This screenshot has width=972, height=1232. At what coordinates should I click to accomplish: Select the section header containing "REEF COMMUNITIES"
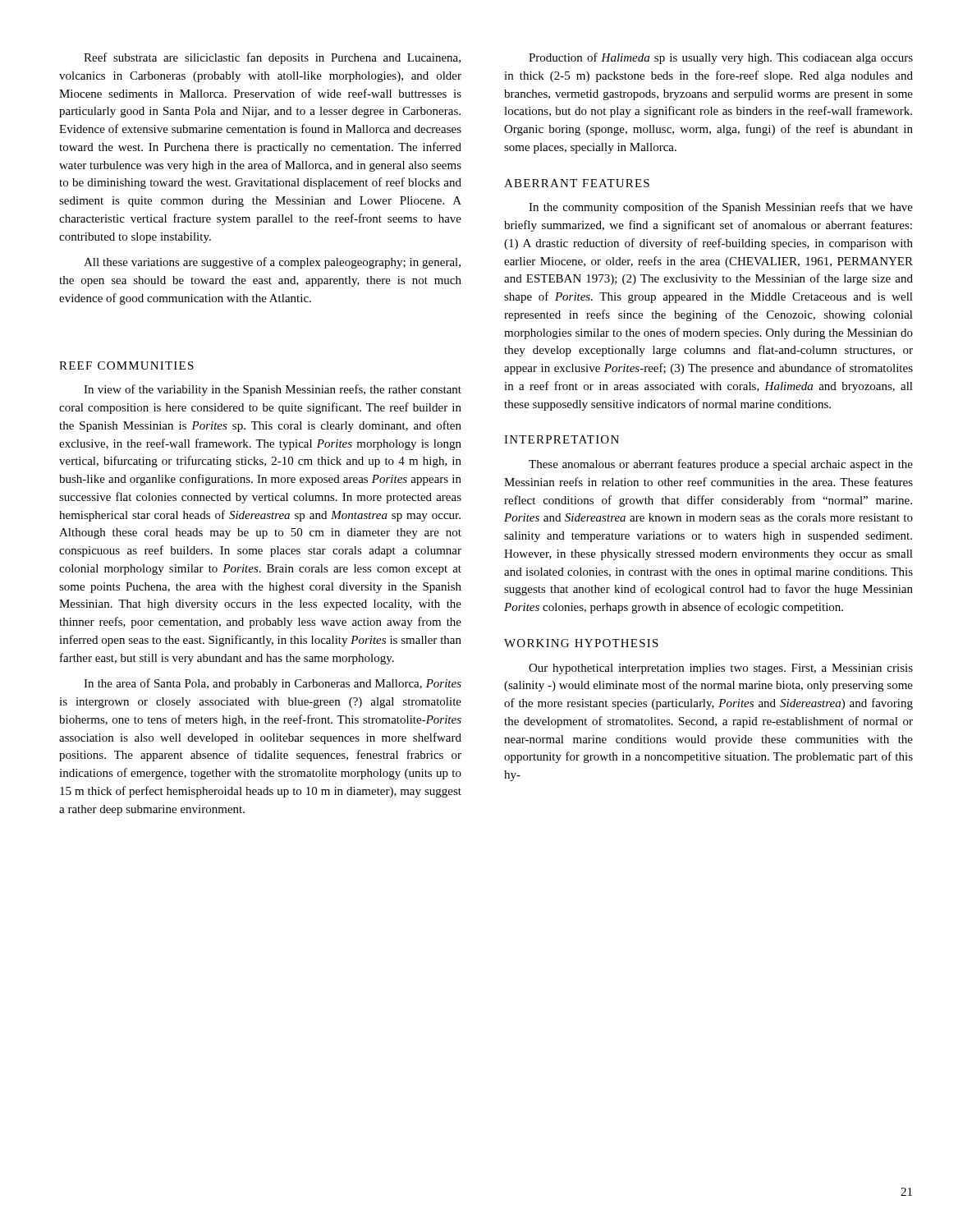126,365
